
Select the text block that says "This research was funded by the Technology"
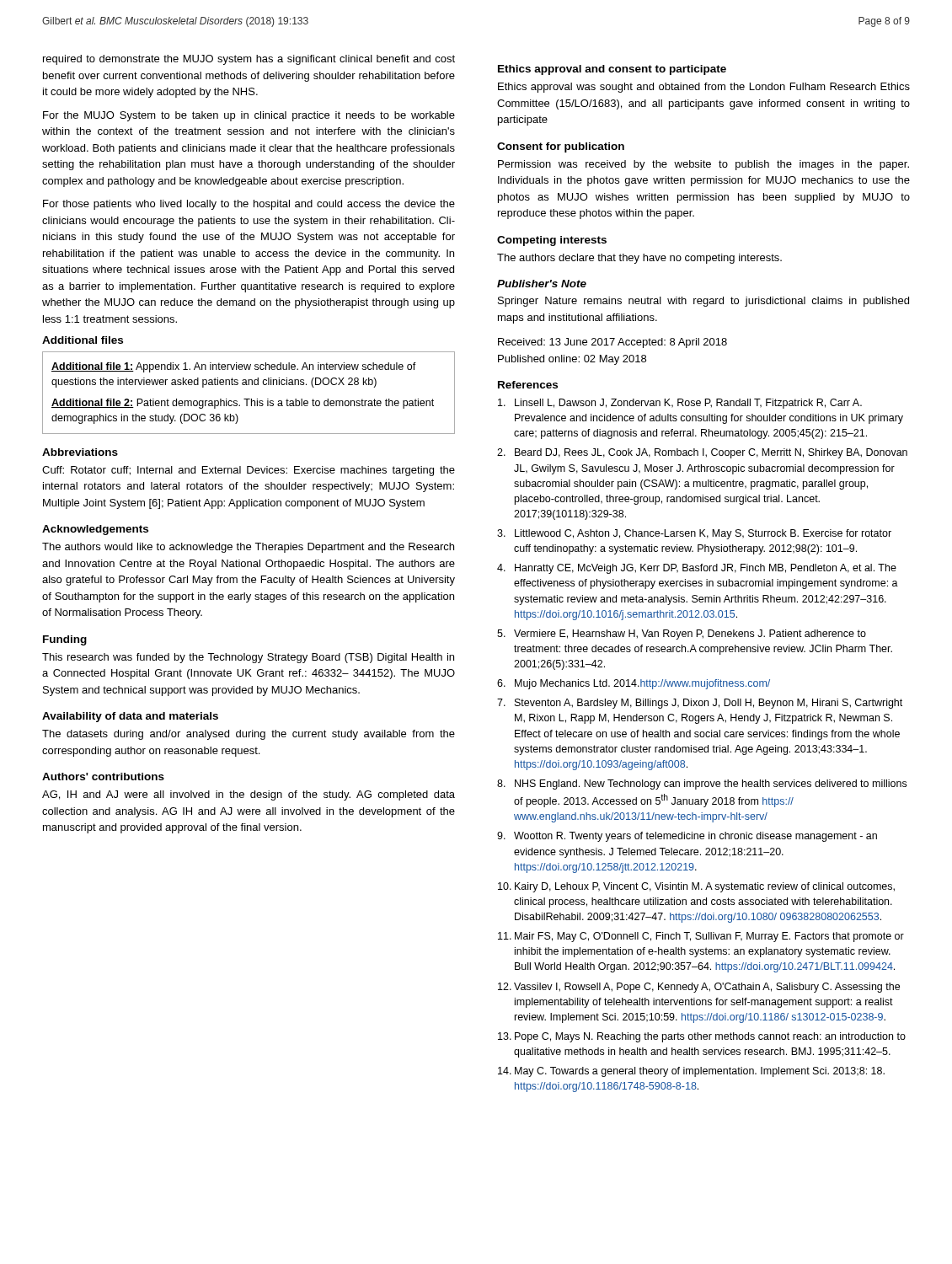249,673
